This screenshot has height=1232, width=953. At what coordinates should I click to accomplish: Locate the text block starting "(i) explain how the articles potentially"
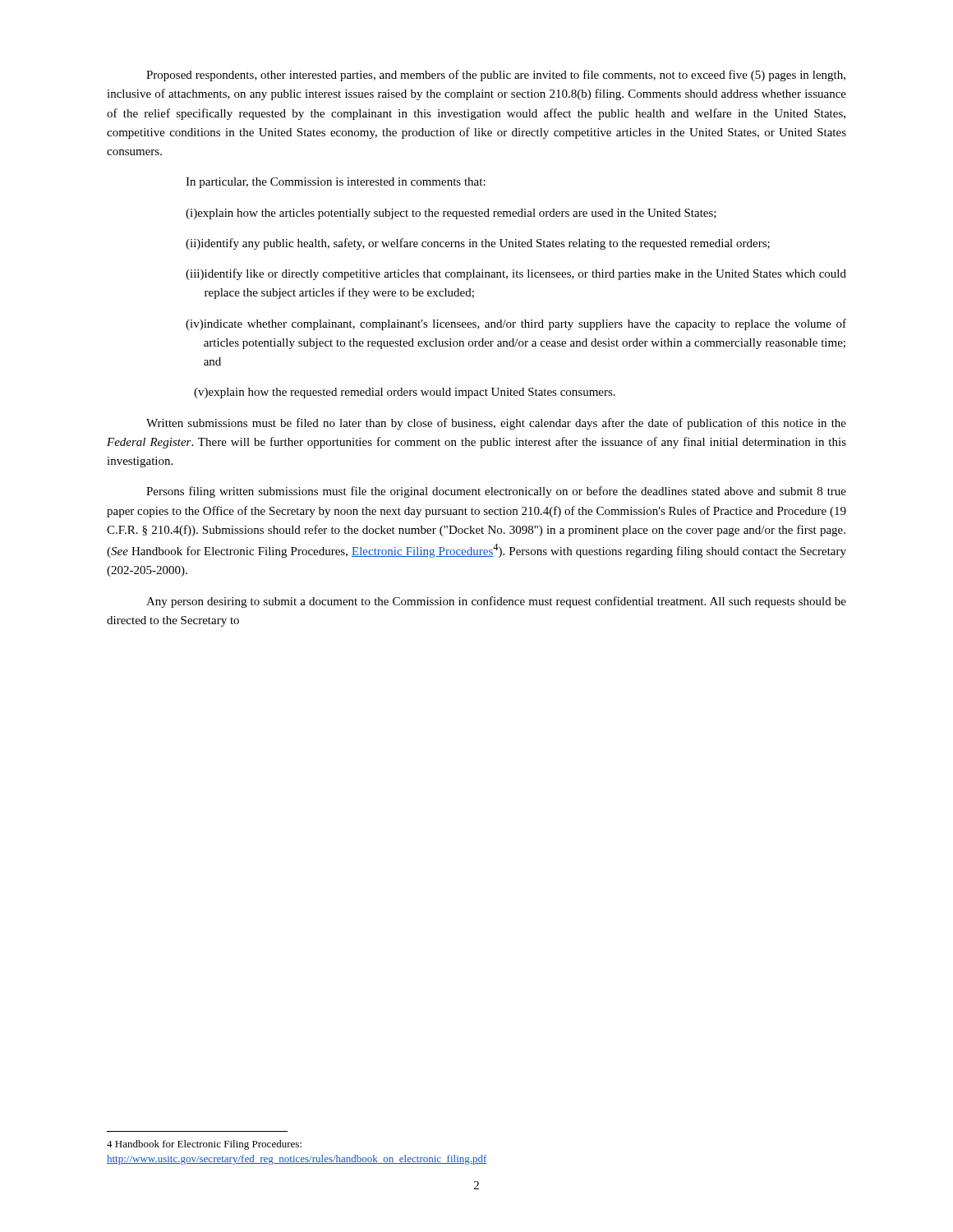point(476,213)
